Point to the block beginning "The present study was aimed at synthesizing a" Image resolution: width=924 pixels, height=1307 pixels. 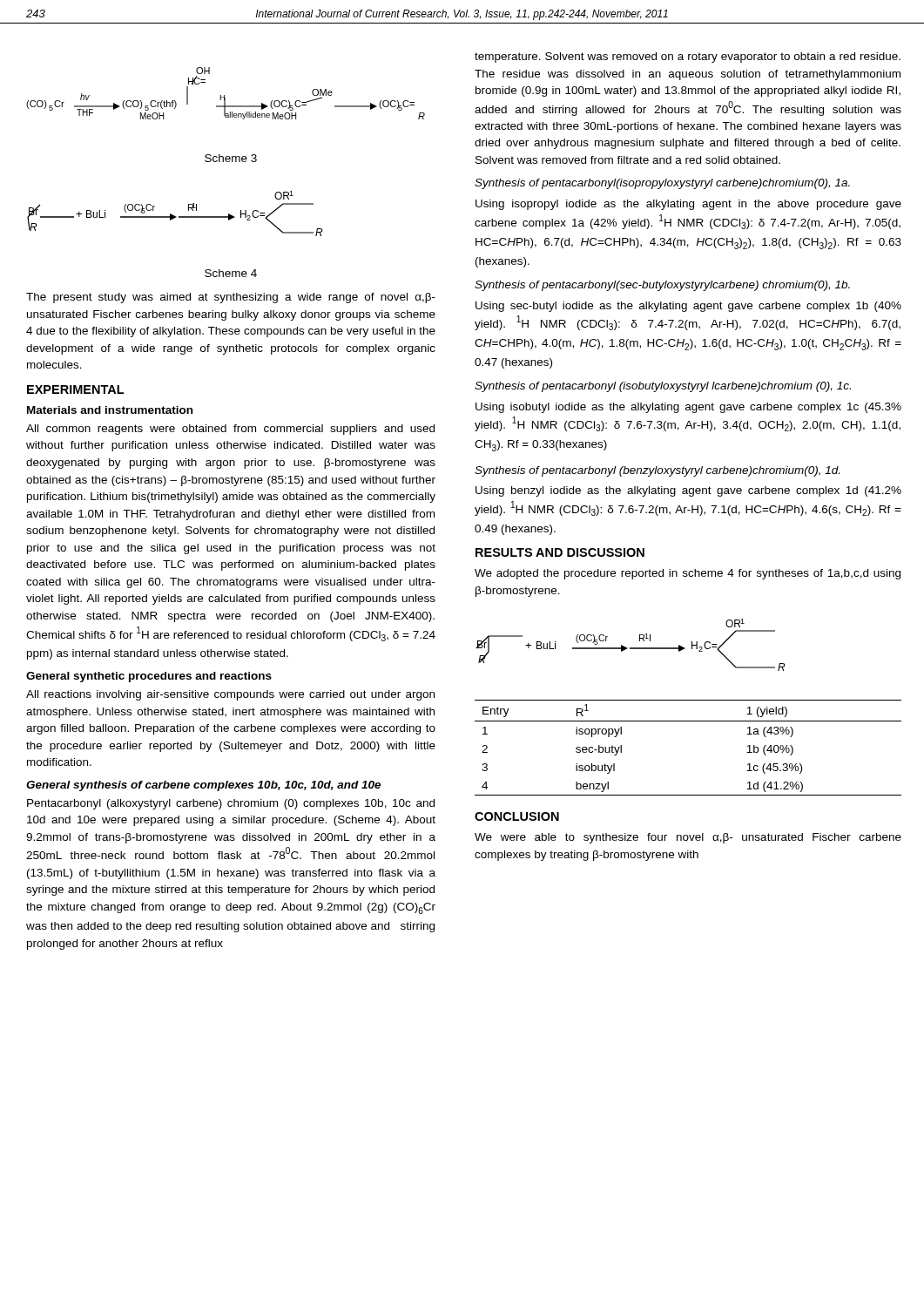point(231,331)
